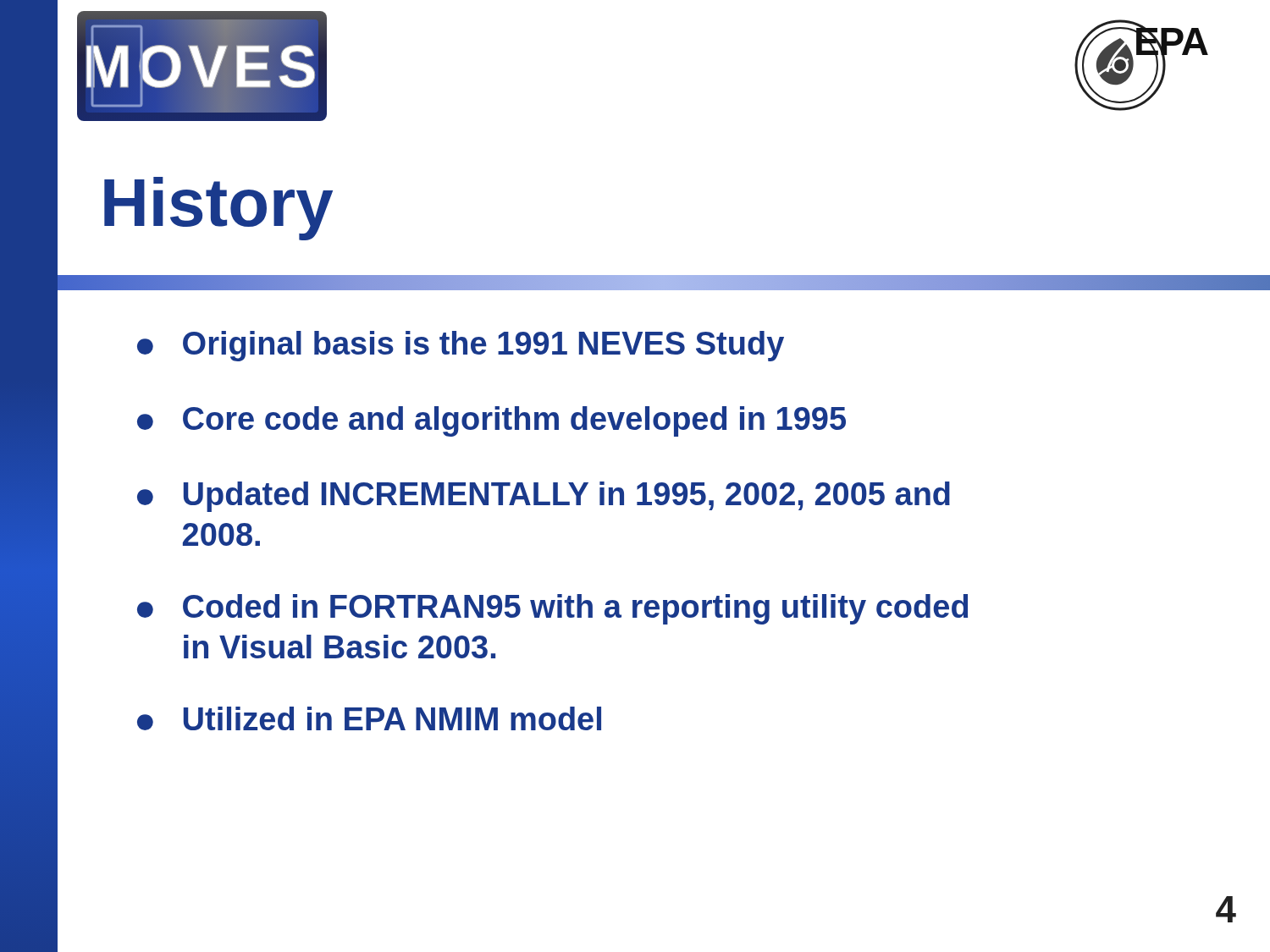Select the title
Viewport: 1270px width, 952px height.
click(x=217, y=203)
